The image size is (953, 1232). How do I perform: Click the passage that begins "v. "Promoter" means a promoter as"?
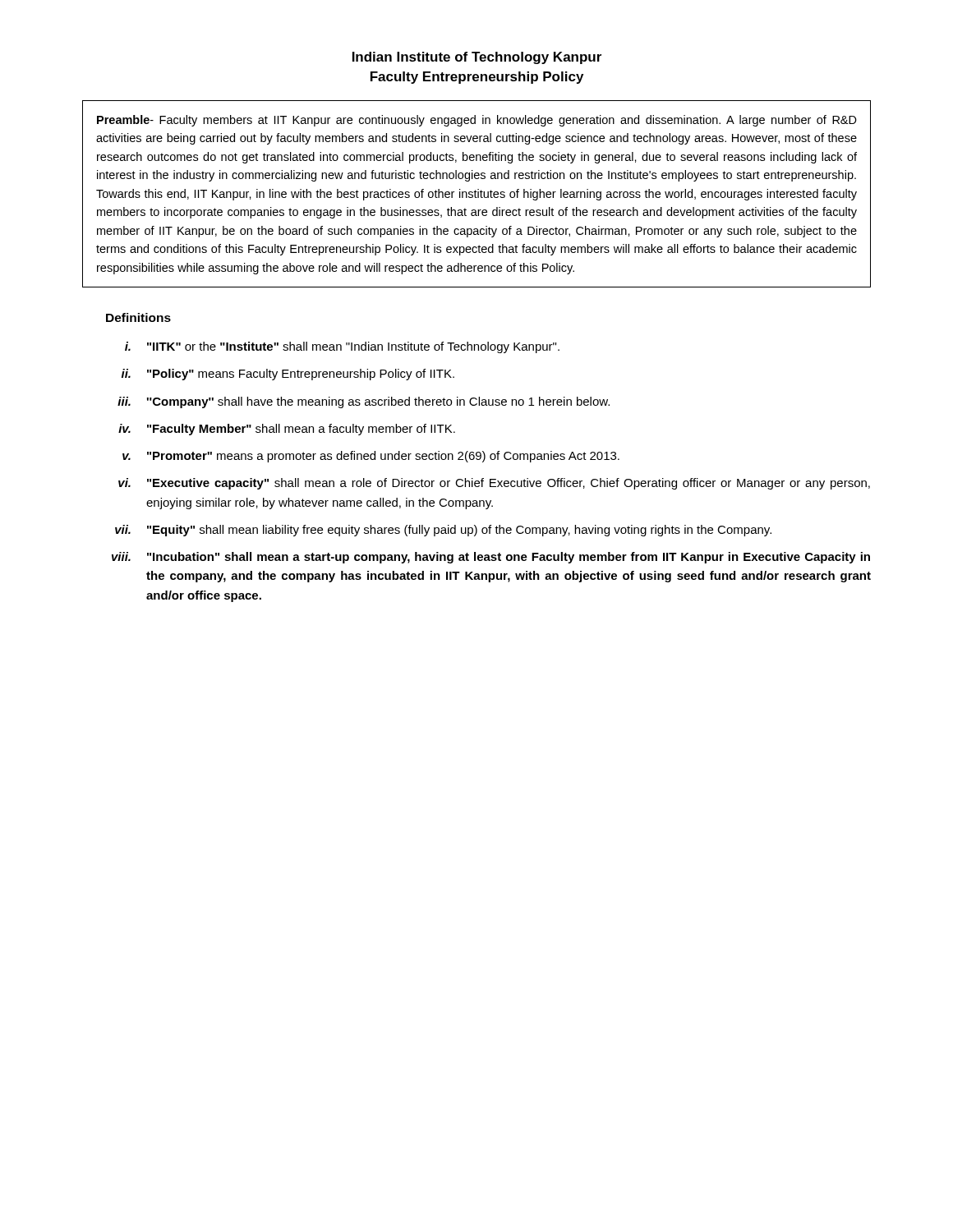click(476, 456)
